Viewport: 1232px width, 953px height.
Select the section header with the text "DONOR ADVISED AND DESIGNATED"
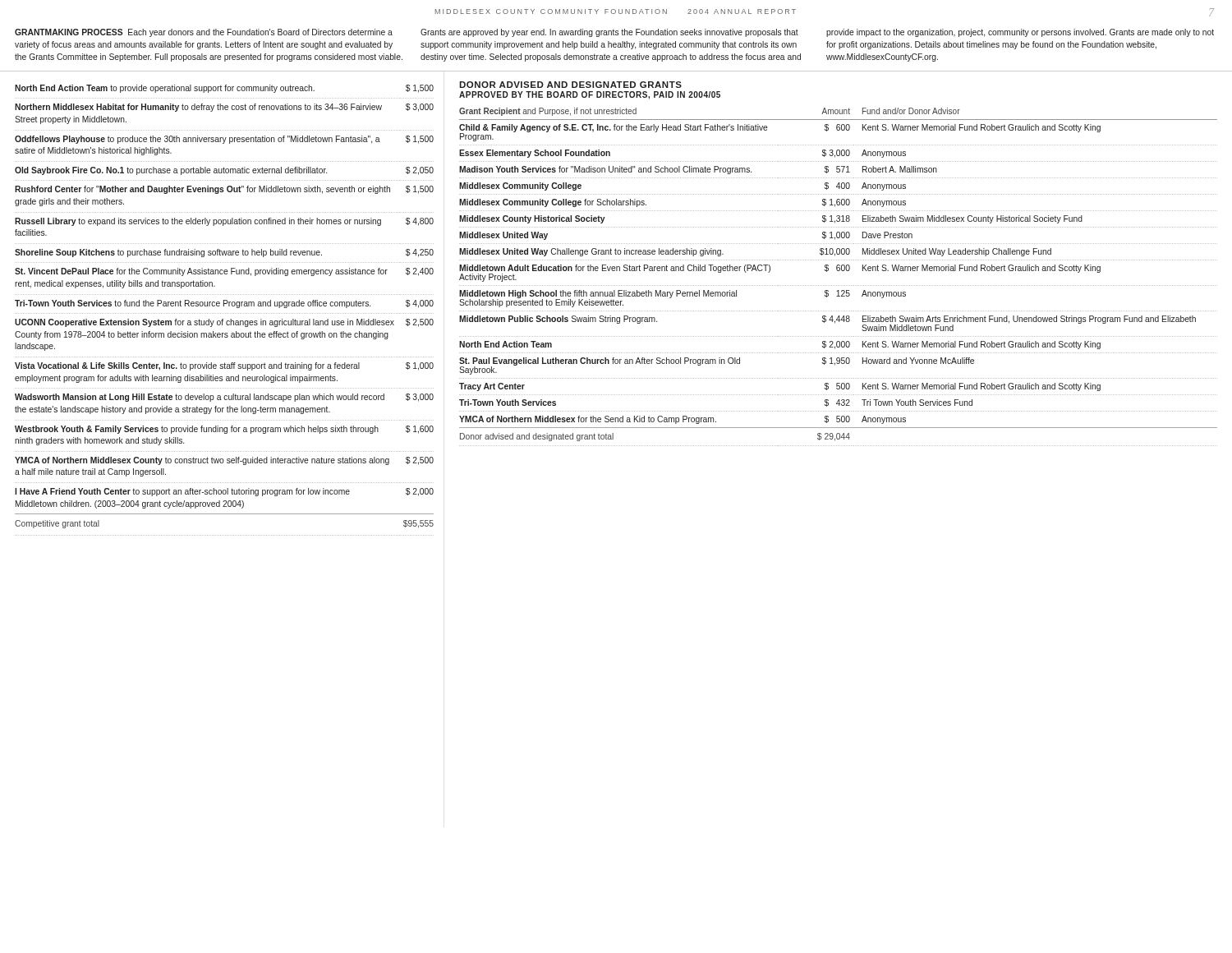pos(571,84)
